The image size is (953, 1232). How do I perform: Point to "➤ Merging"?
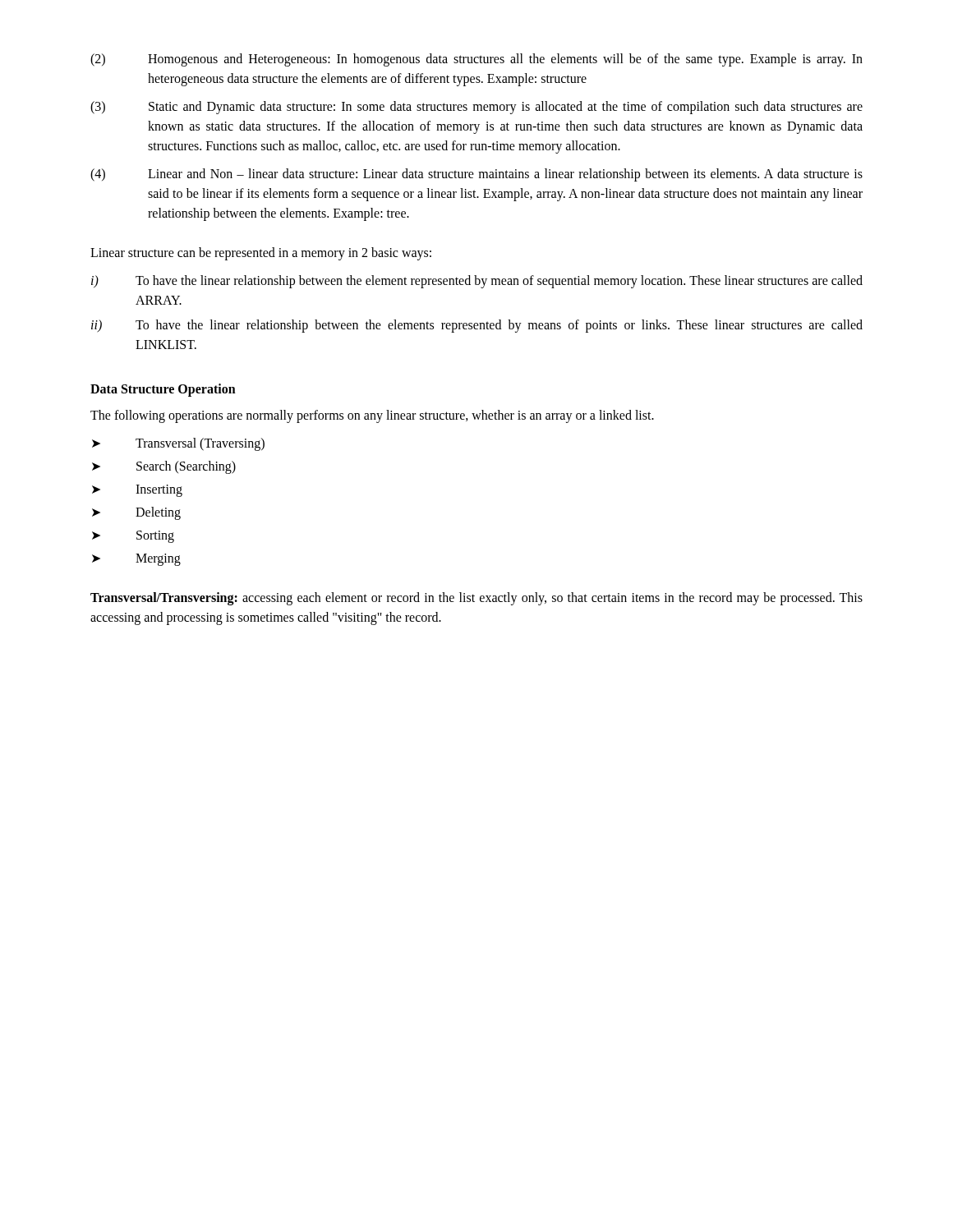tap(136, 560)
